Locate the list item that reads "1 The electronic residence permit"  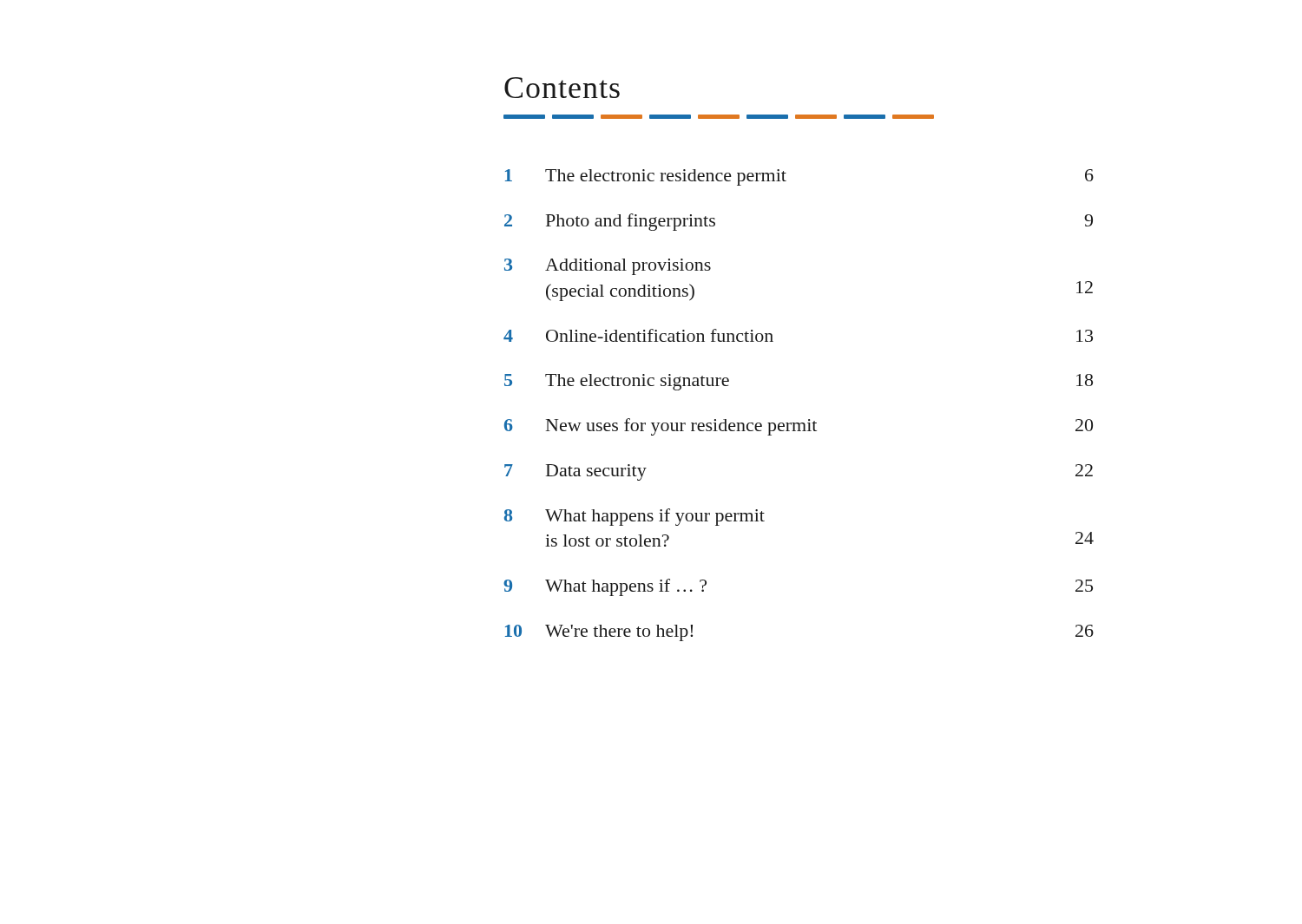(x=663, y=177)
